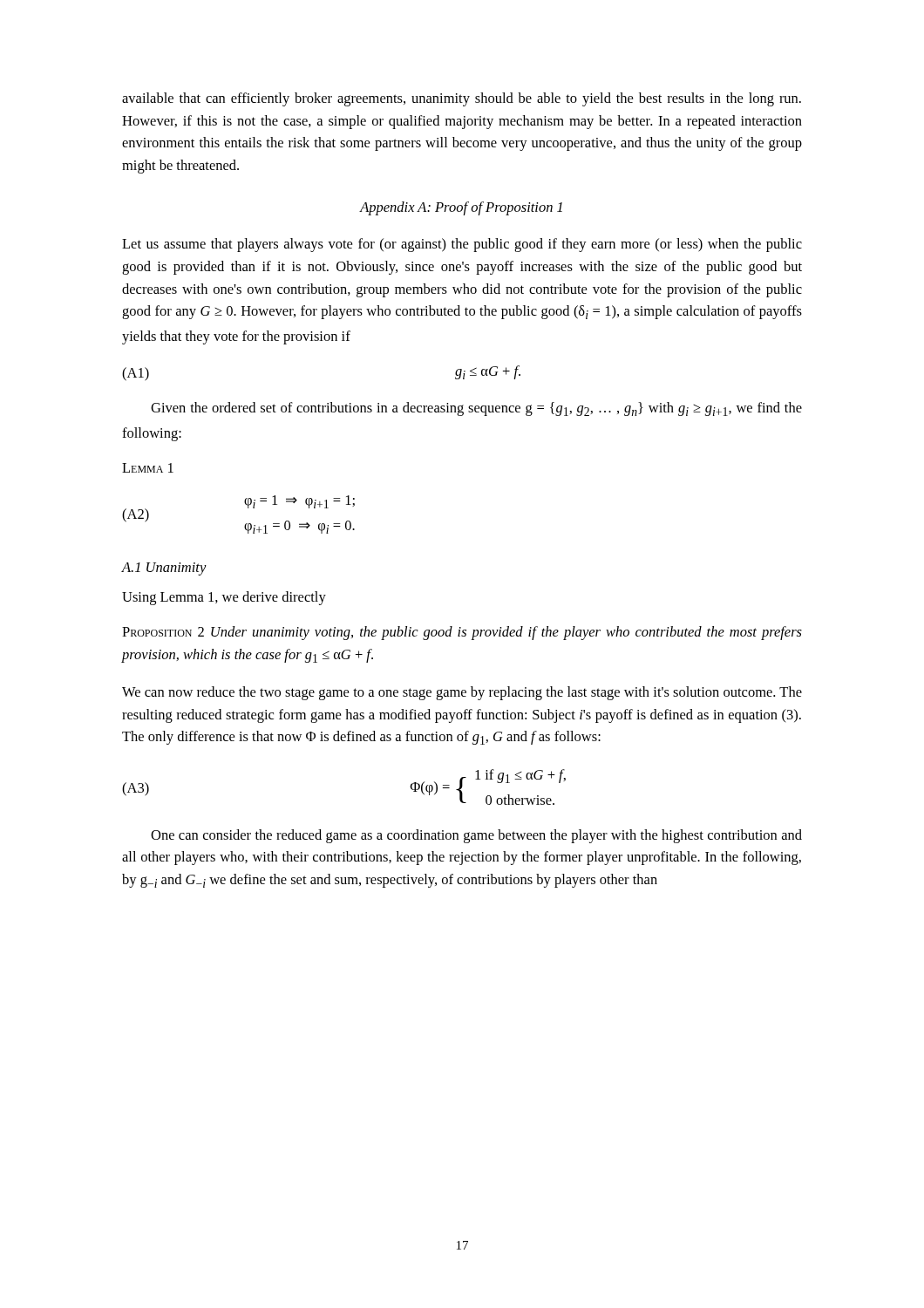Click where it says "A.1 Unanimity"

[x=164, y=567]
